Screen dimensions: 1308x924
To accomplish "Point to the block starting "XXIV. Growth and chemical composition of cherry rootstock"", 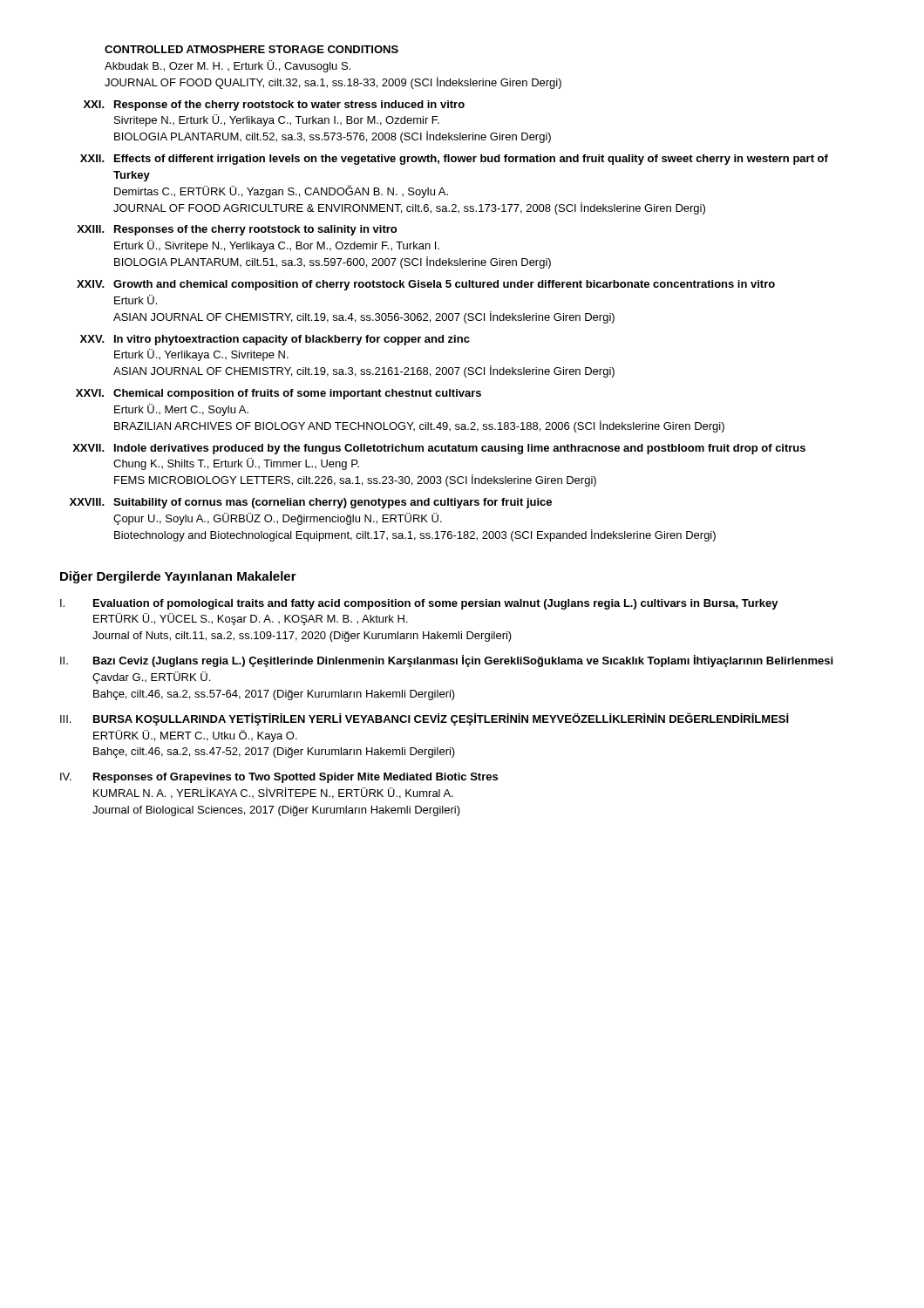I will (x=426, y=285).
